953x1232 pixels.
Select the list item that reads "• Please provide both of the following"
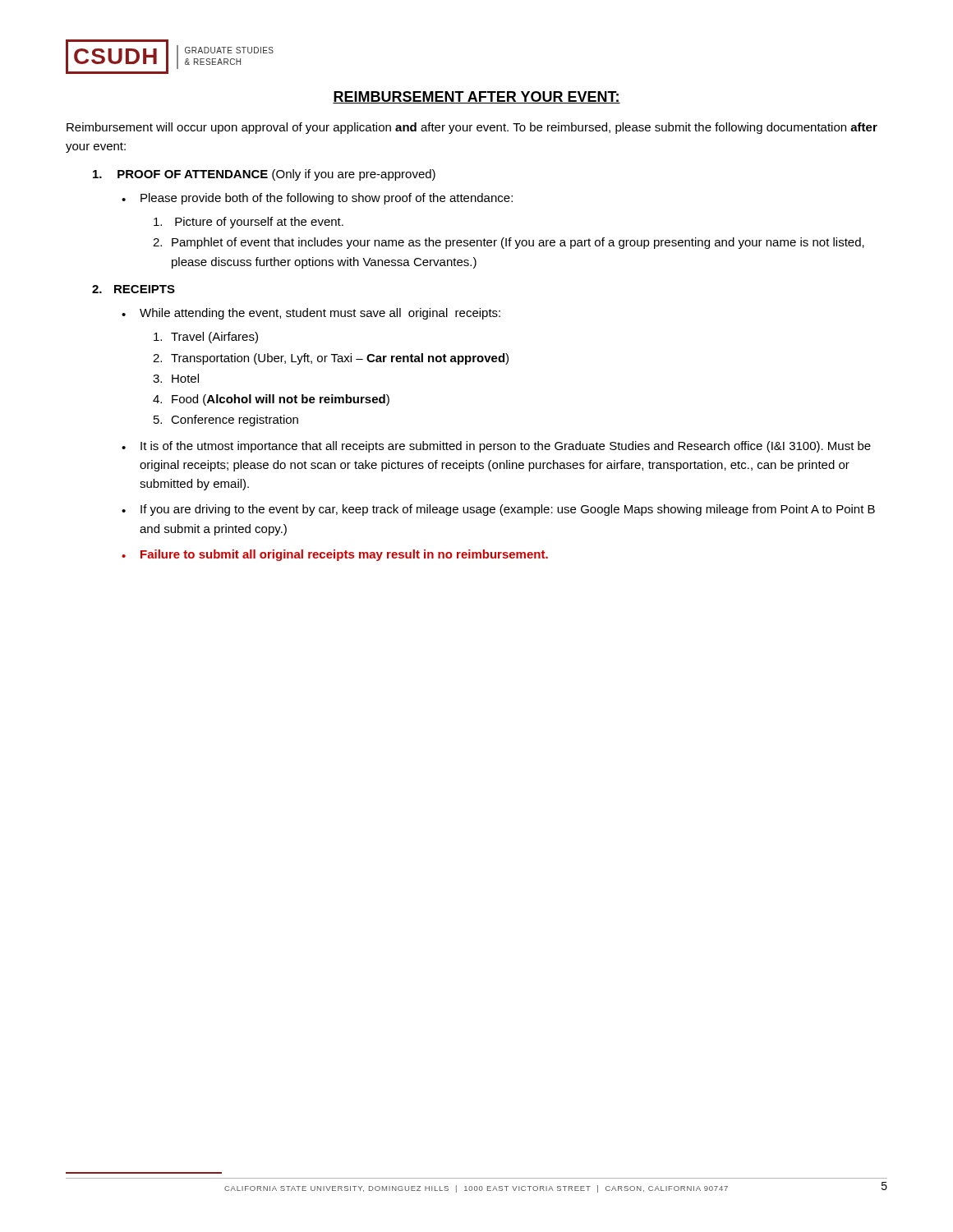coord(318,198)
